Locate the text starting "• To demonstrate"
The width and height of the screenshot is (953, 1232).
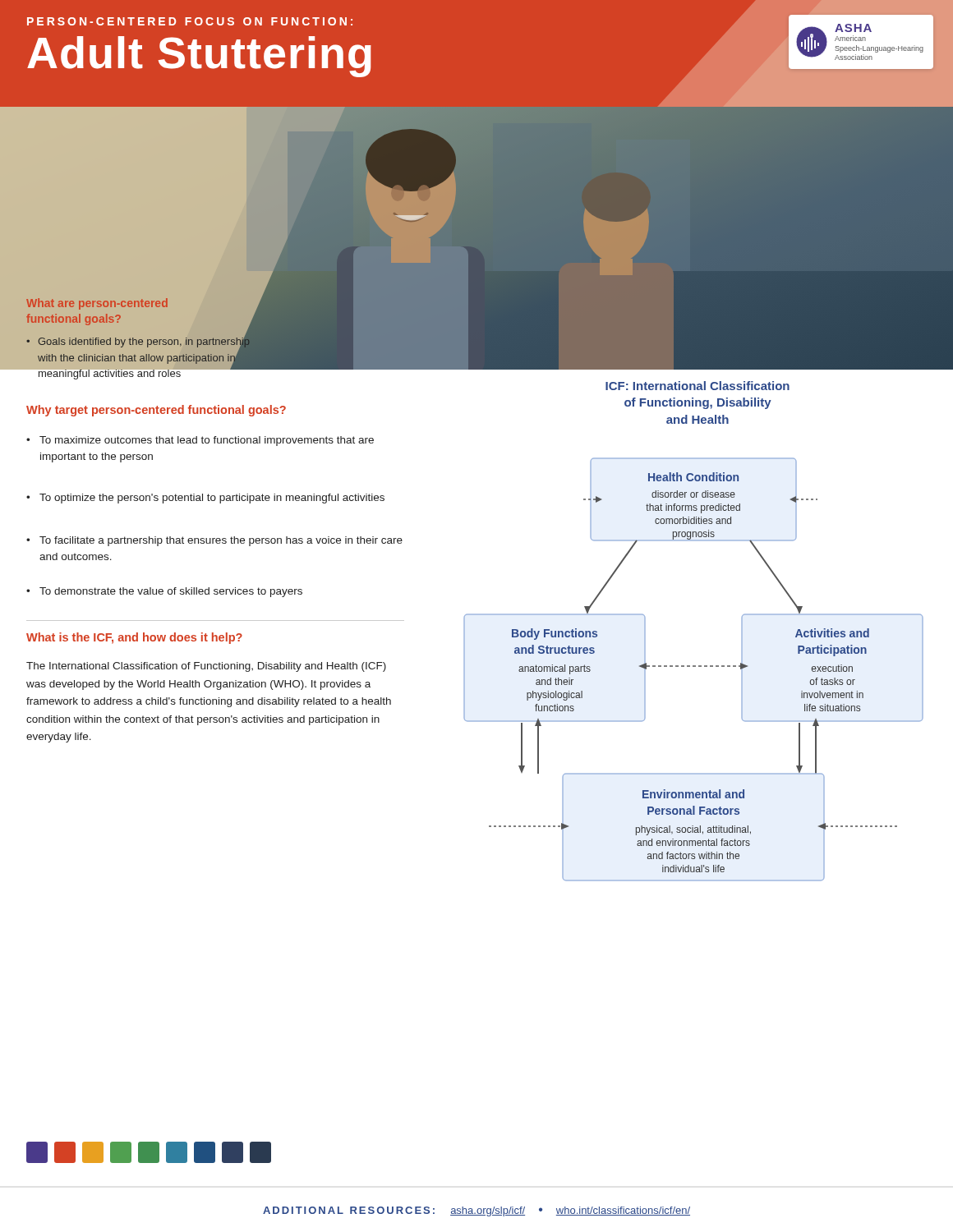[x=215, y=591]
